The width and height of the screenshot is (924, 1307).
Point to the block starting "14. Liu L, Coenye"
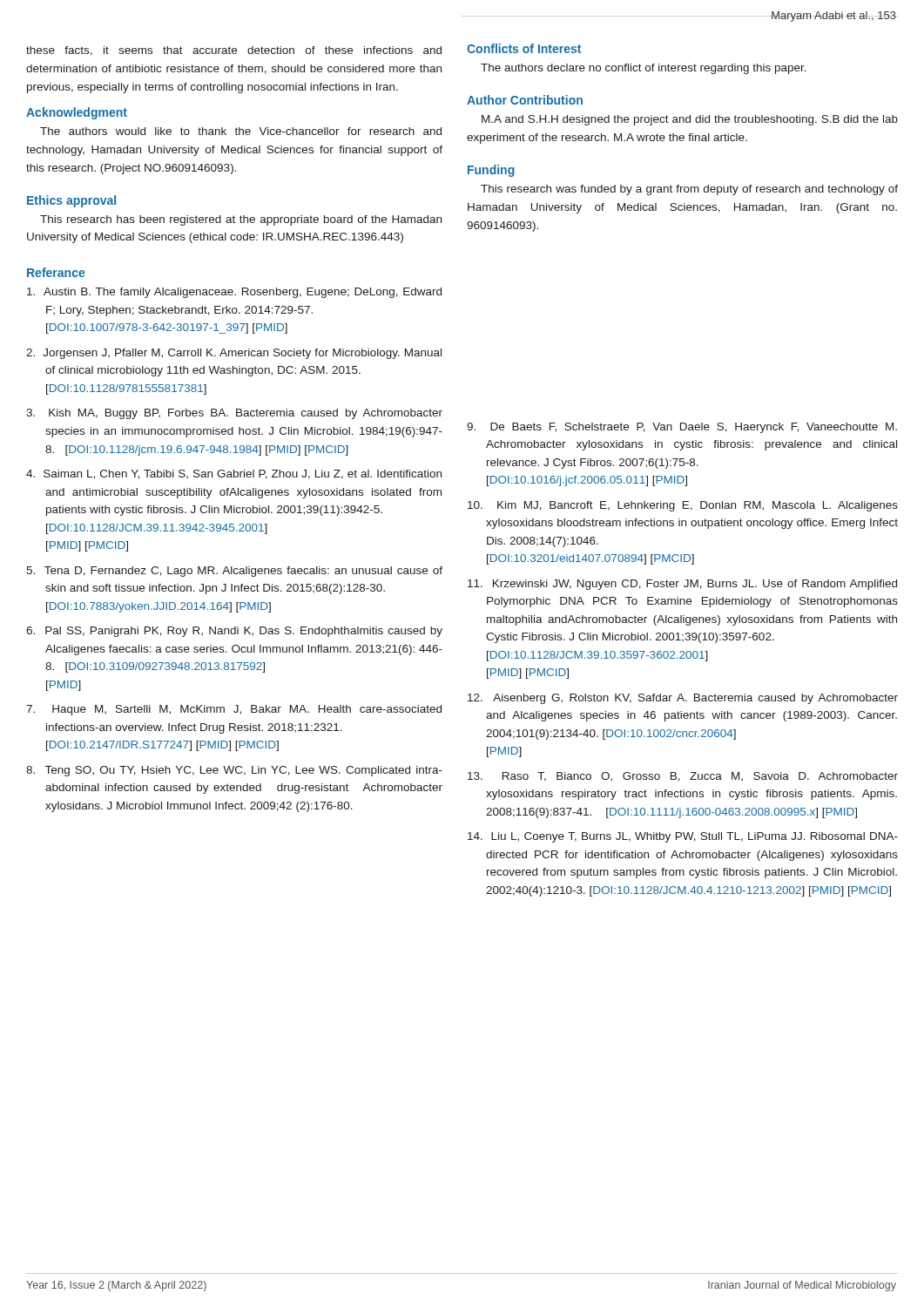[x=682, y=863]
